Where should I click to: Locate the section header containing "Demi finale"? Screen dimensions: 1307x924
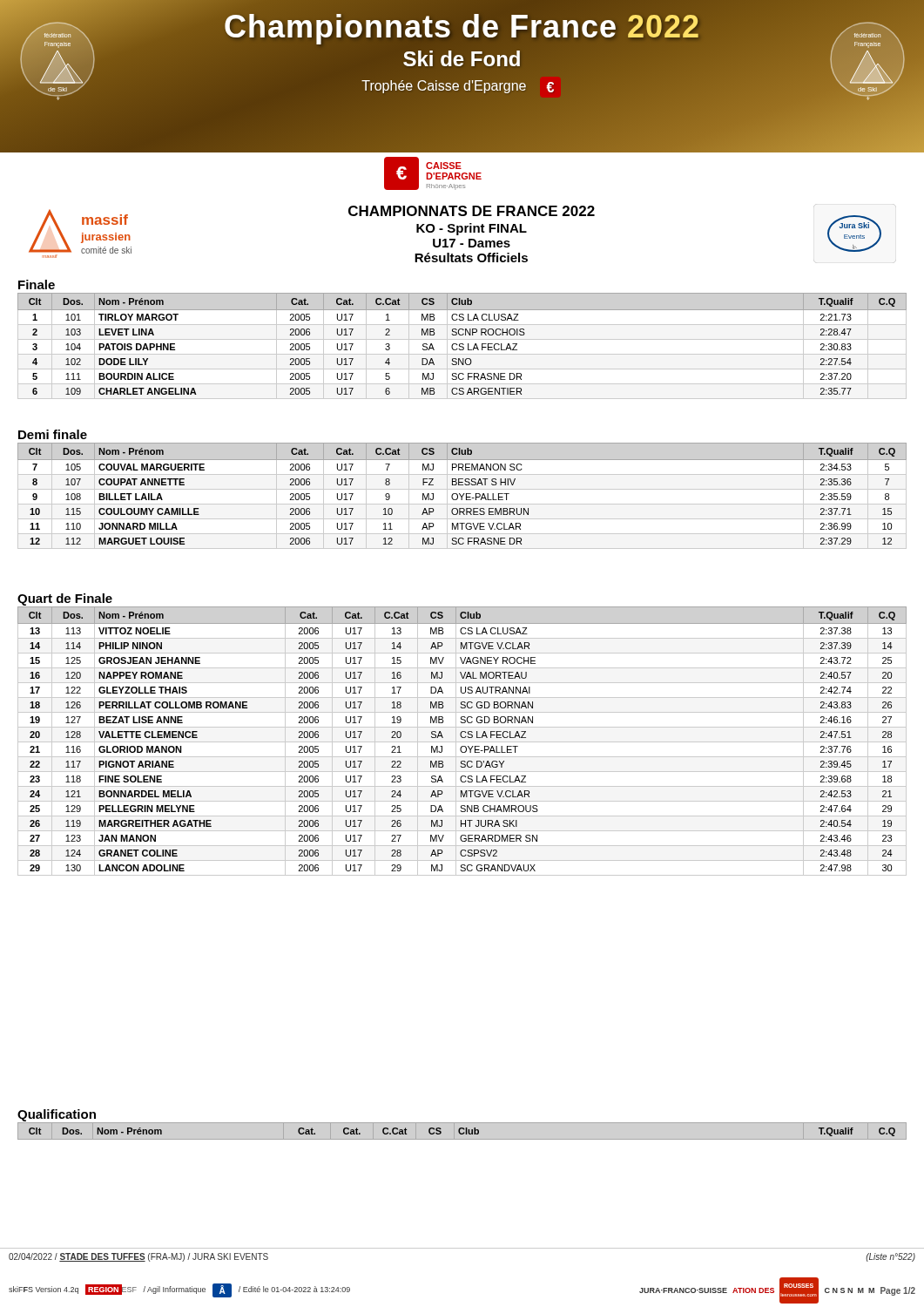tap(52, 434)
